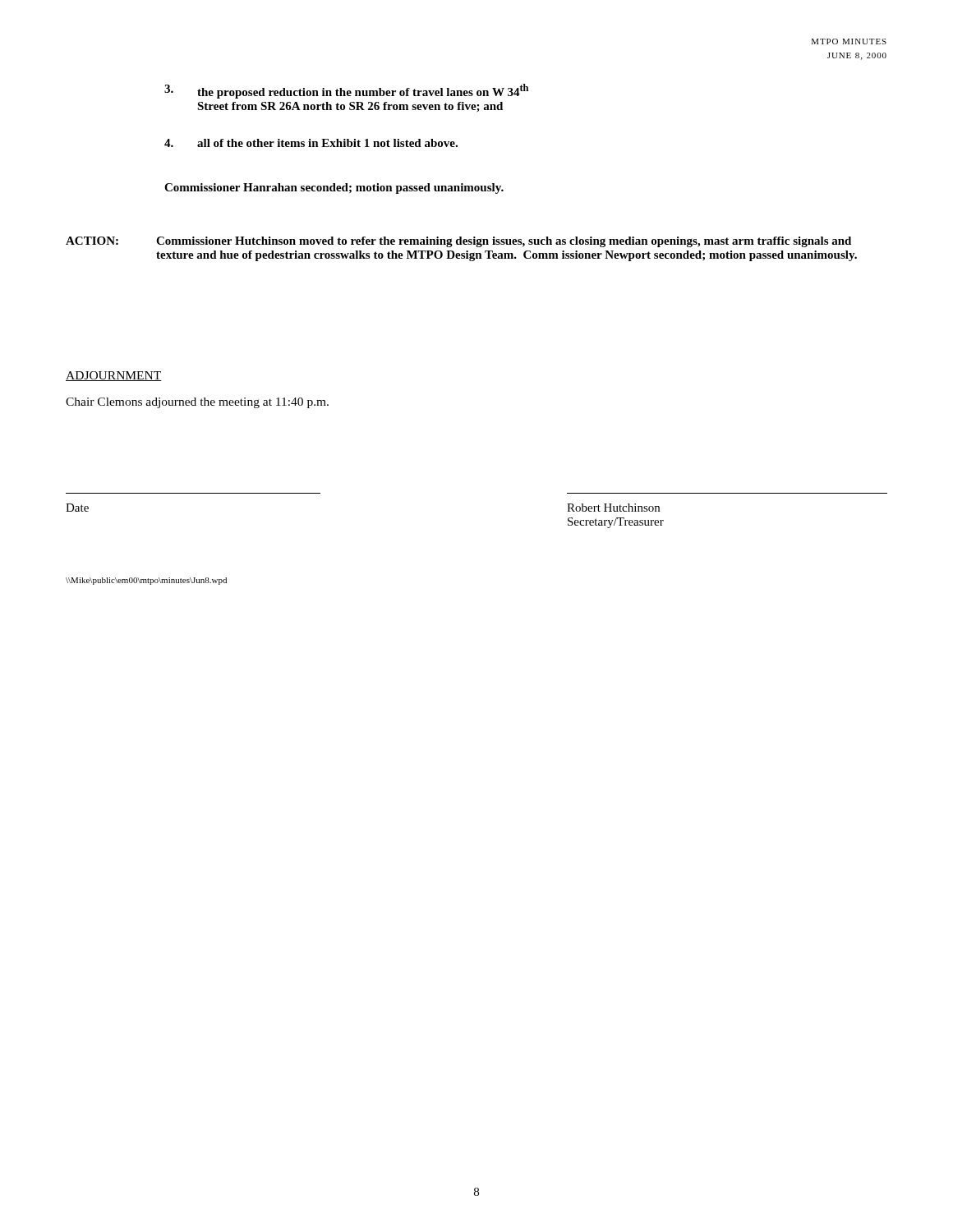Viewport: 953px width, 1232px height.
Task: Find the block on this page that starts "3.the proposed reduction in the number of"
Action: pos(468,98)
